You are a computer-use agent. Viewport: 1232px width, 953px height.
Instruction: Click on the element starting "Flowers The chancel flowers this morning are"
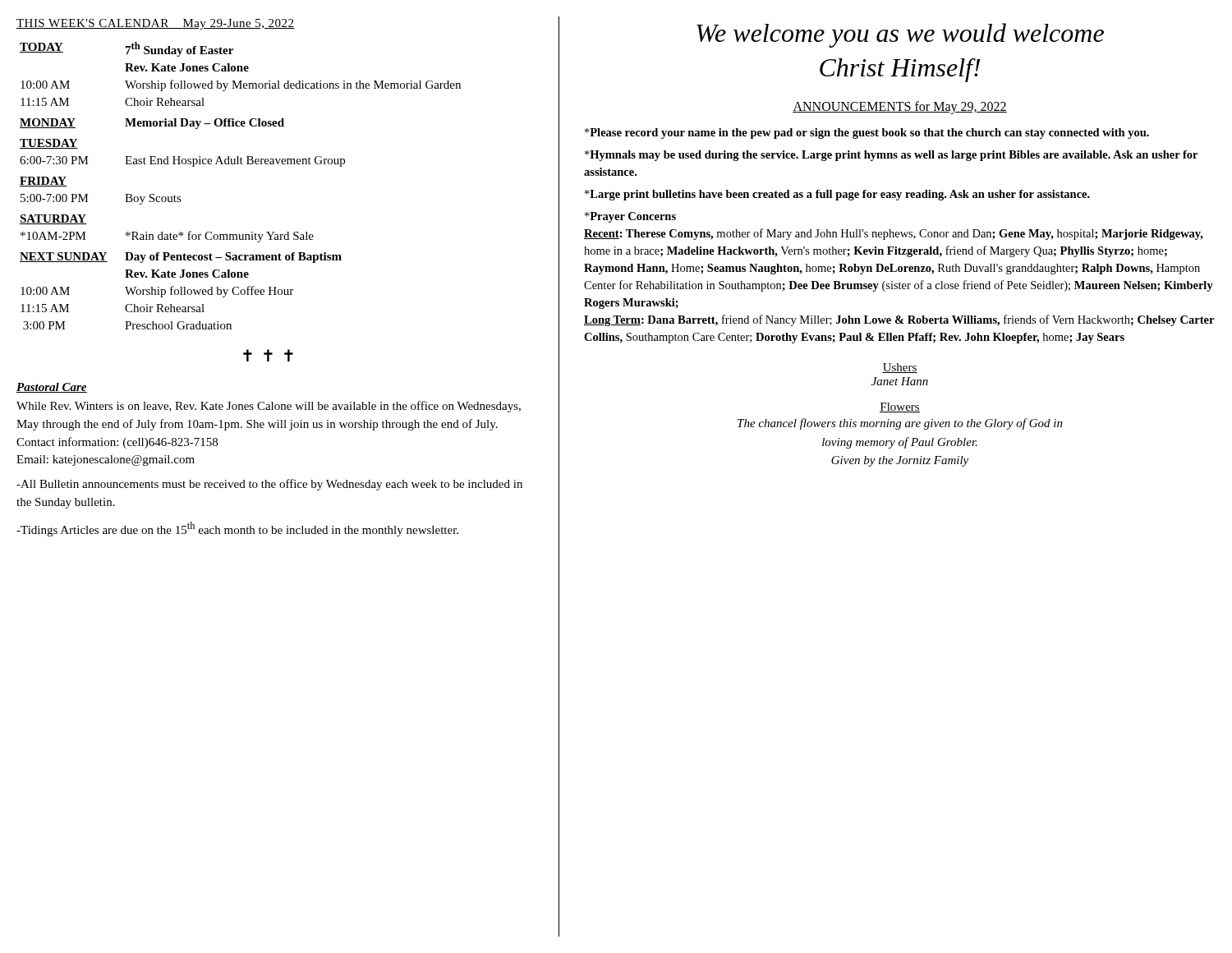click(x=900, y=435)
